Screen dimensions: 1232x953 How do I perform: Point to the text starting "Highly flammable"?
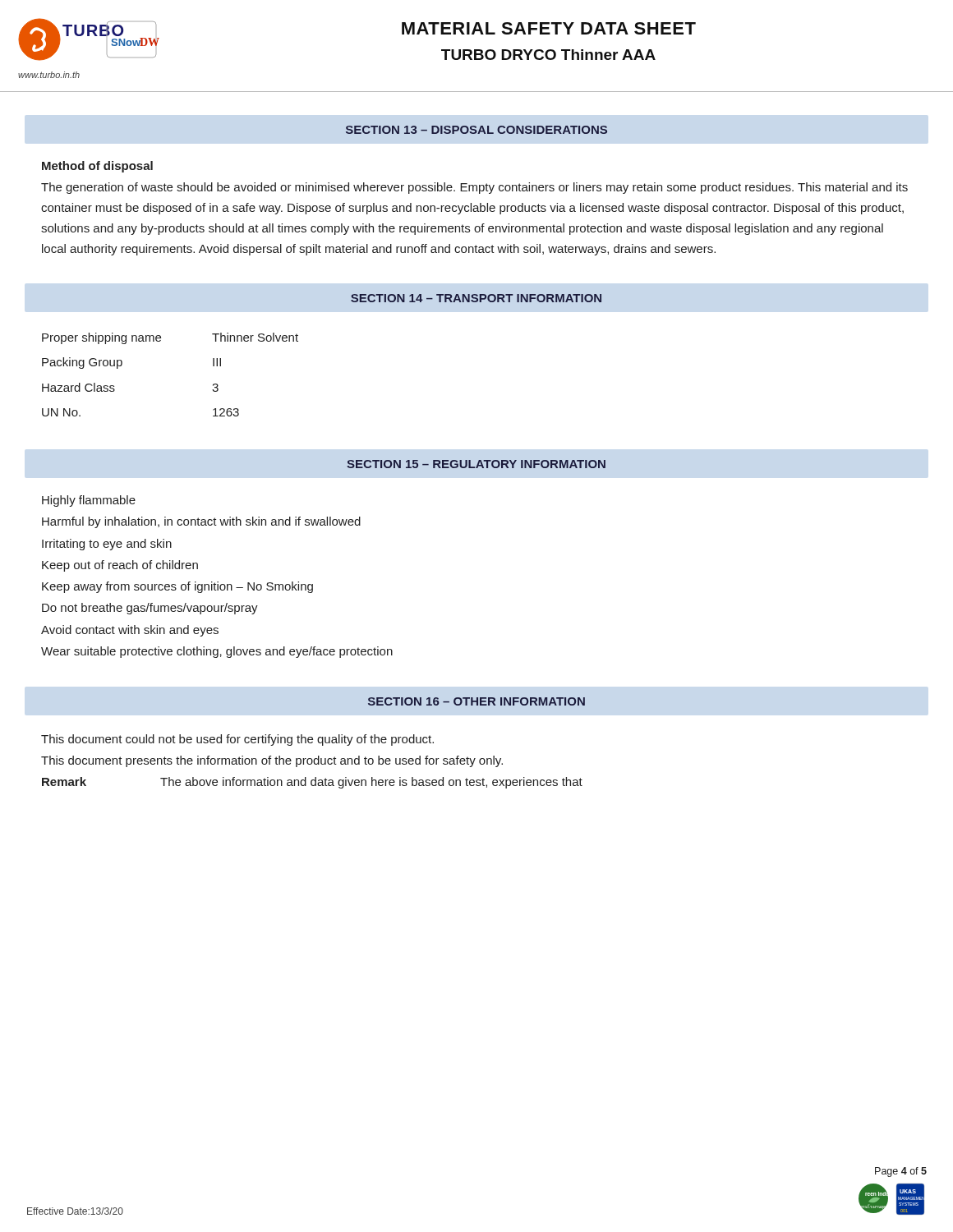(88, 500)
